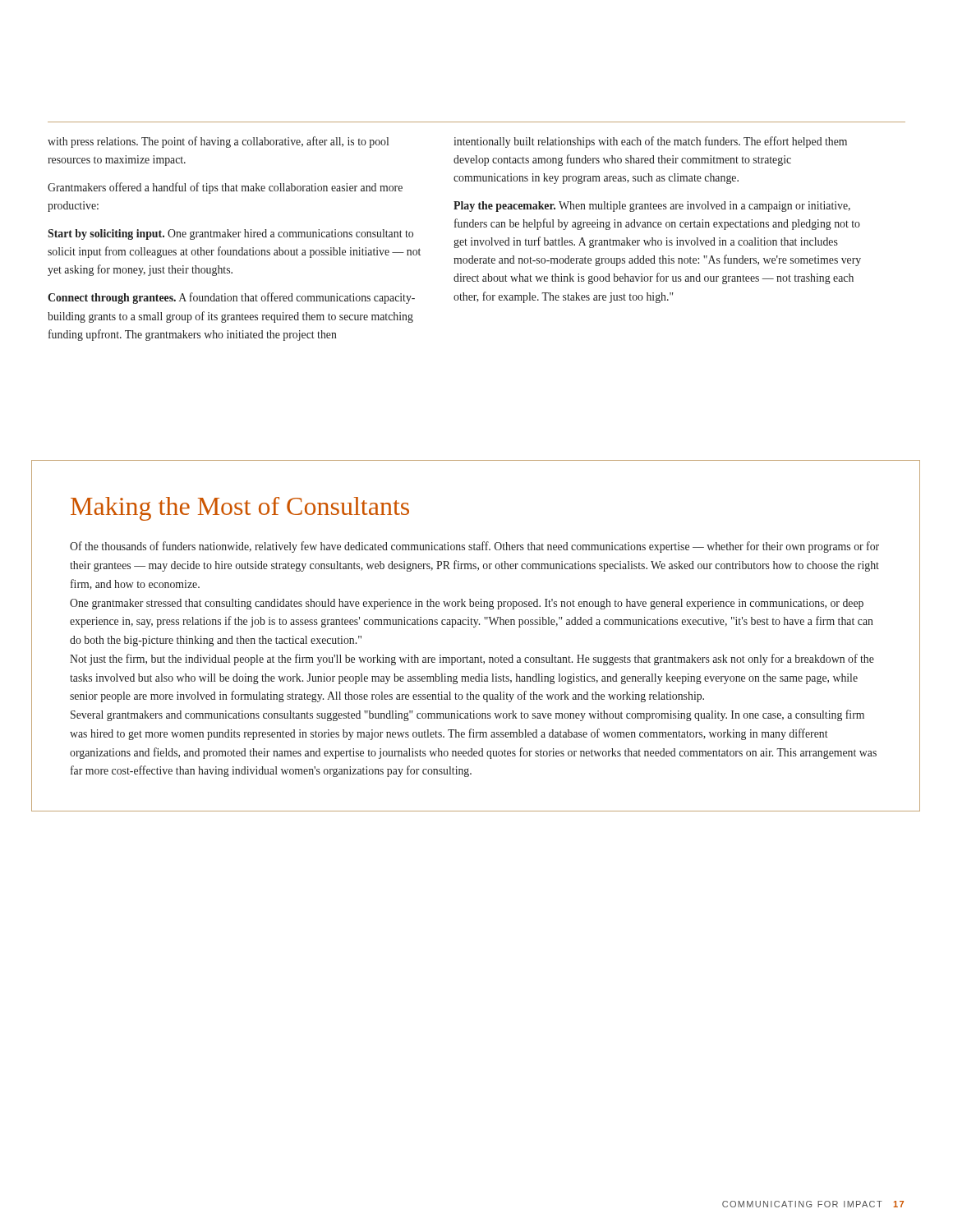Click where it says "Making the Most of Consultants"
The height and width of the screenshot is (1232, 953).
coord(240,509)
